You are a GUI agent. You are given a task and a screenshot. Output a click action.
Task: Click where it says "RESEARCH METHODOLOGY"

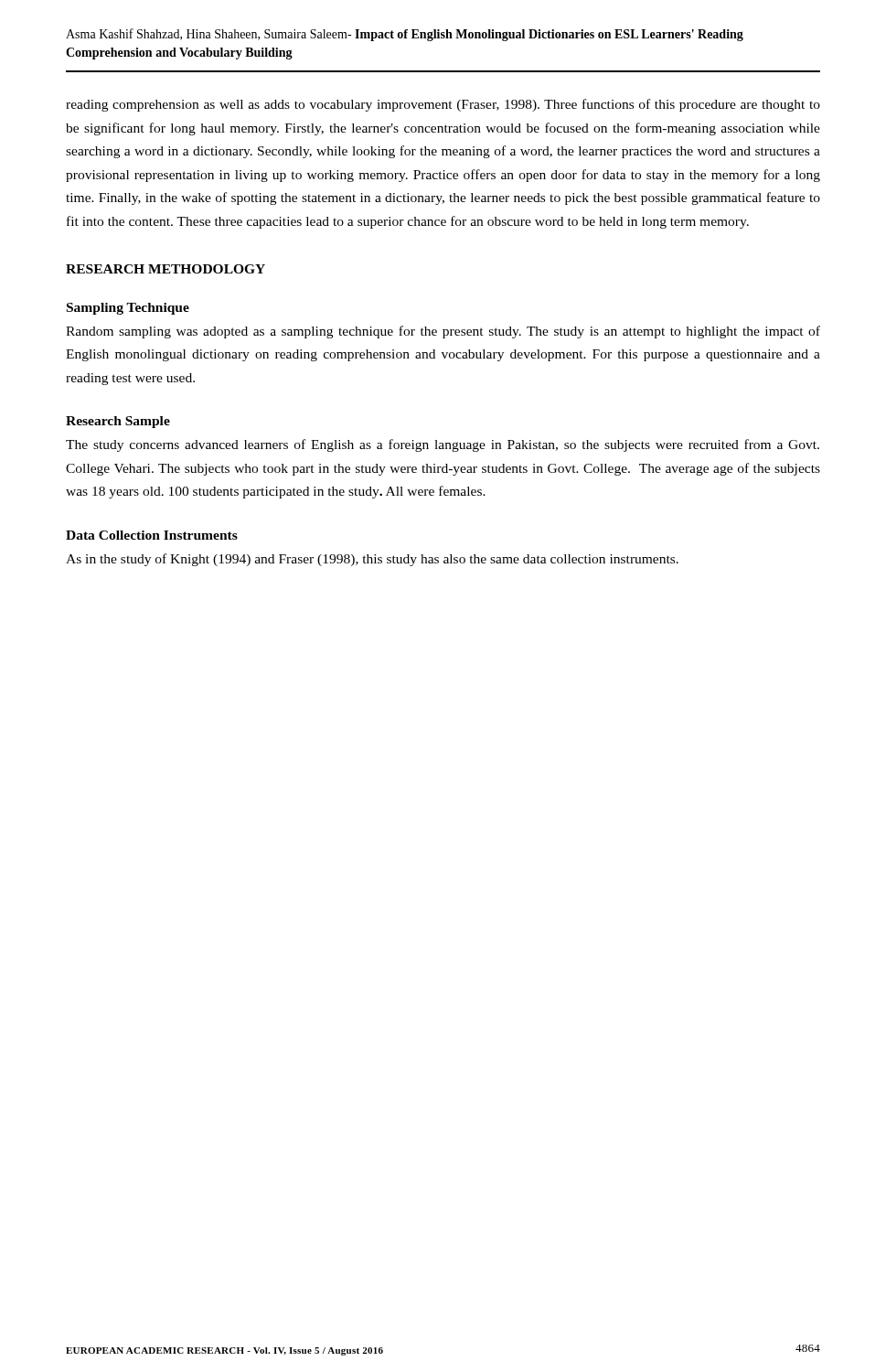point(166,268)
